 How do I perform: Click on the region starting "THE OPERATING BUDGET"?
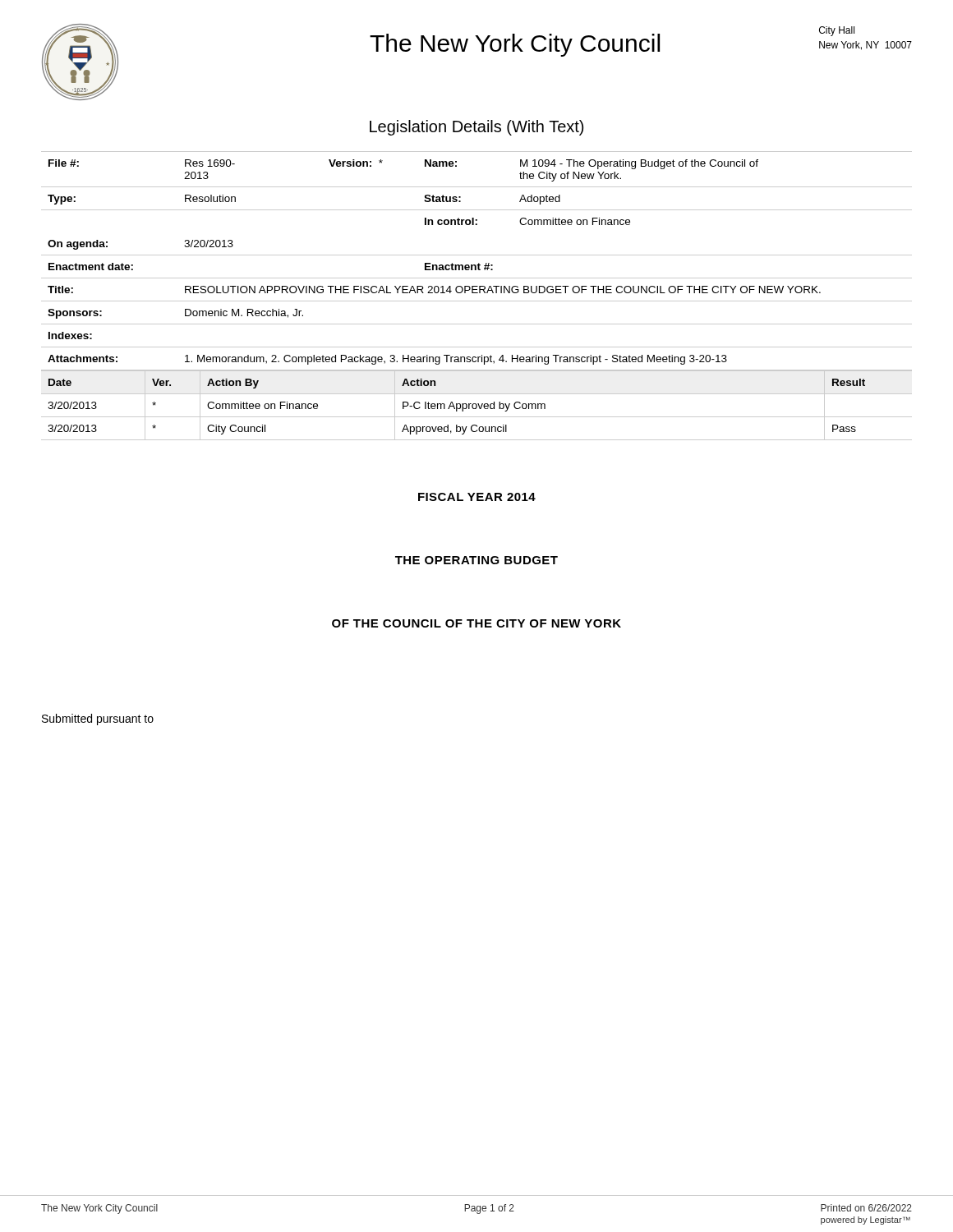[476, 560]
